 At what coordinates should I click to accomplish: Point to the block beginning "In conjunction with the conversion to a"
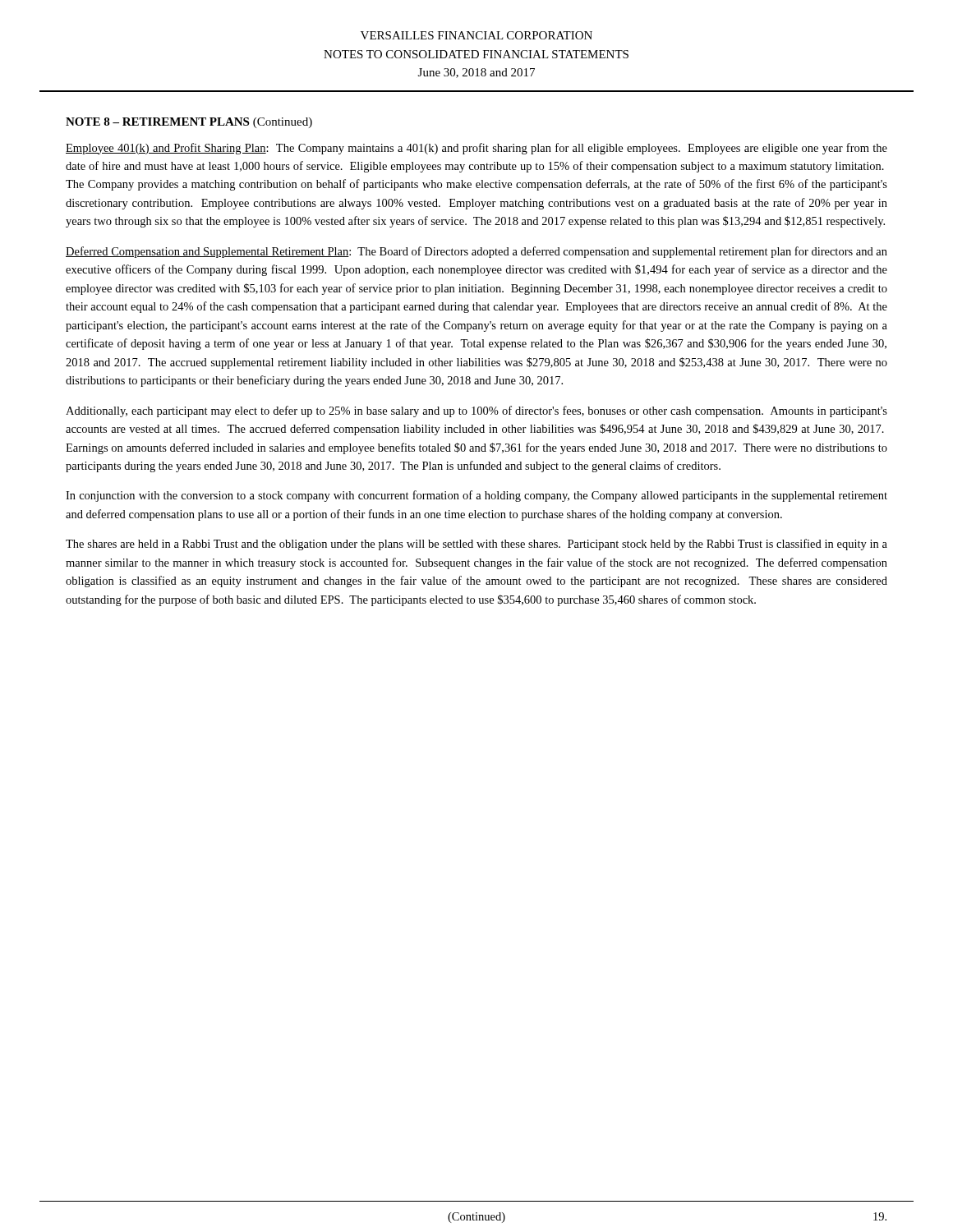(476, 505)
